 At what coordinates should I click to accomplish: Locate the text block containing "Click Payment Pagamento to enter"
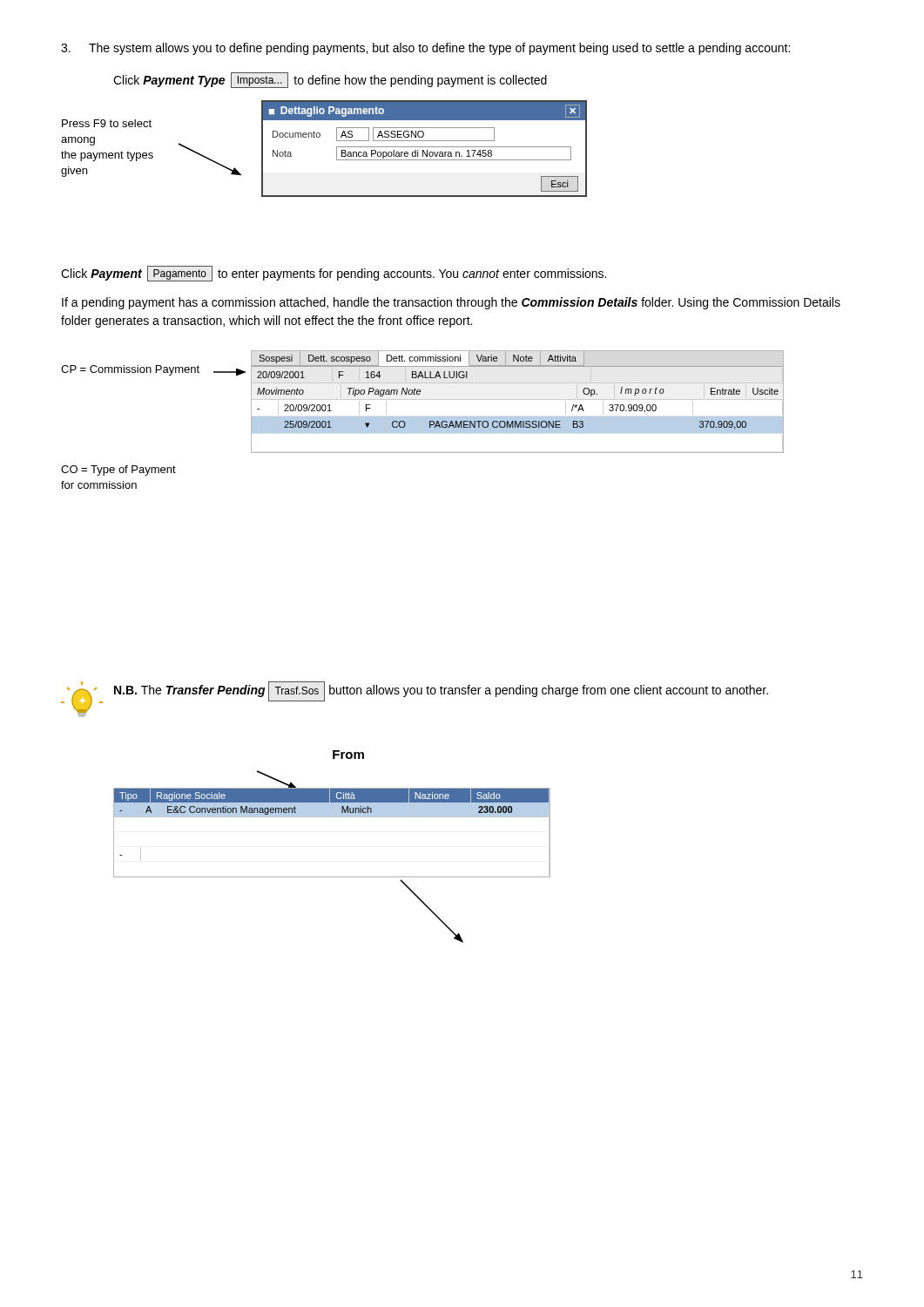point(334,273)
